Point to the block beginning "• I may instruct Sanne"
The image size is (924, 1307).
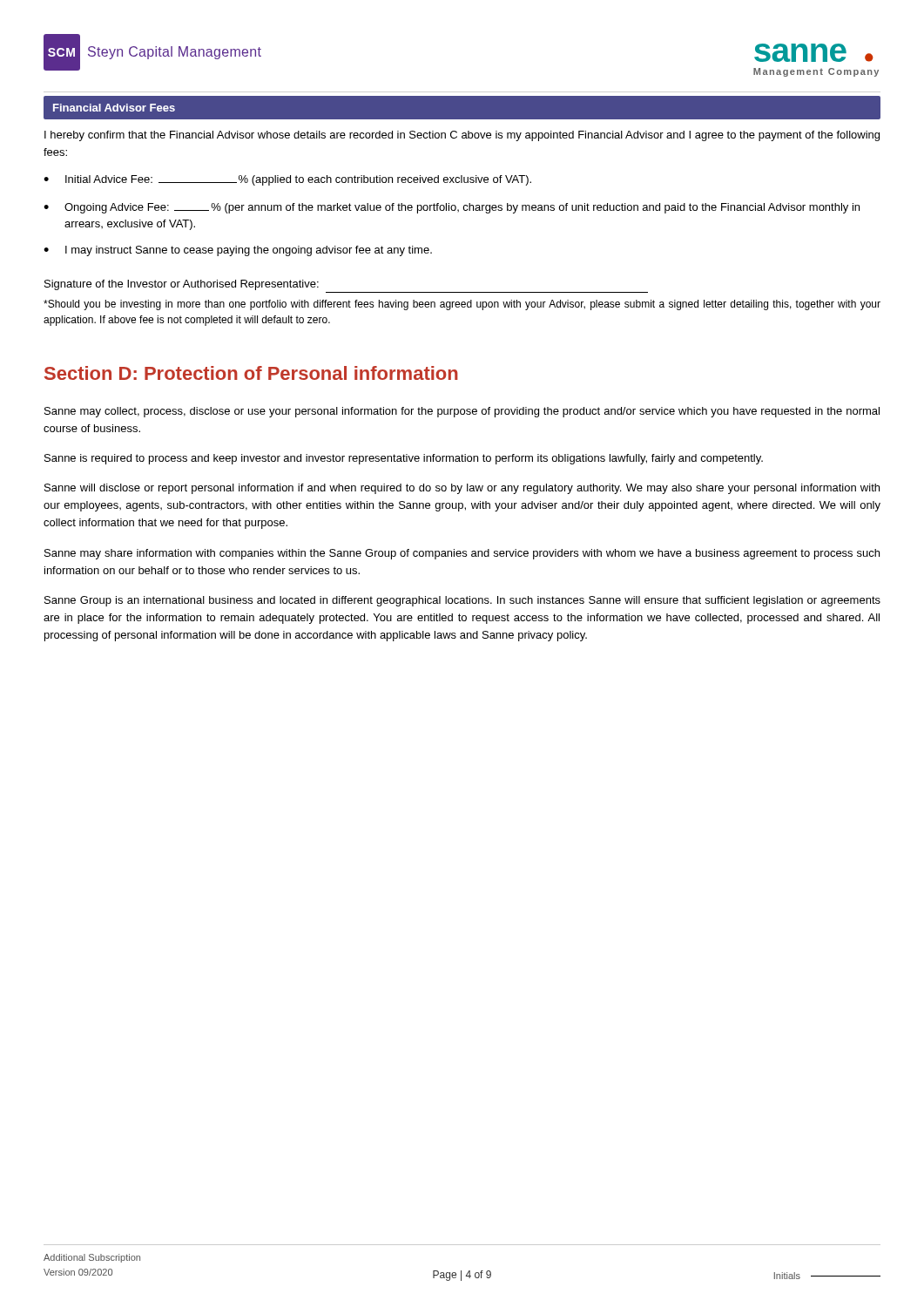click(x=238, y=250)
